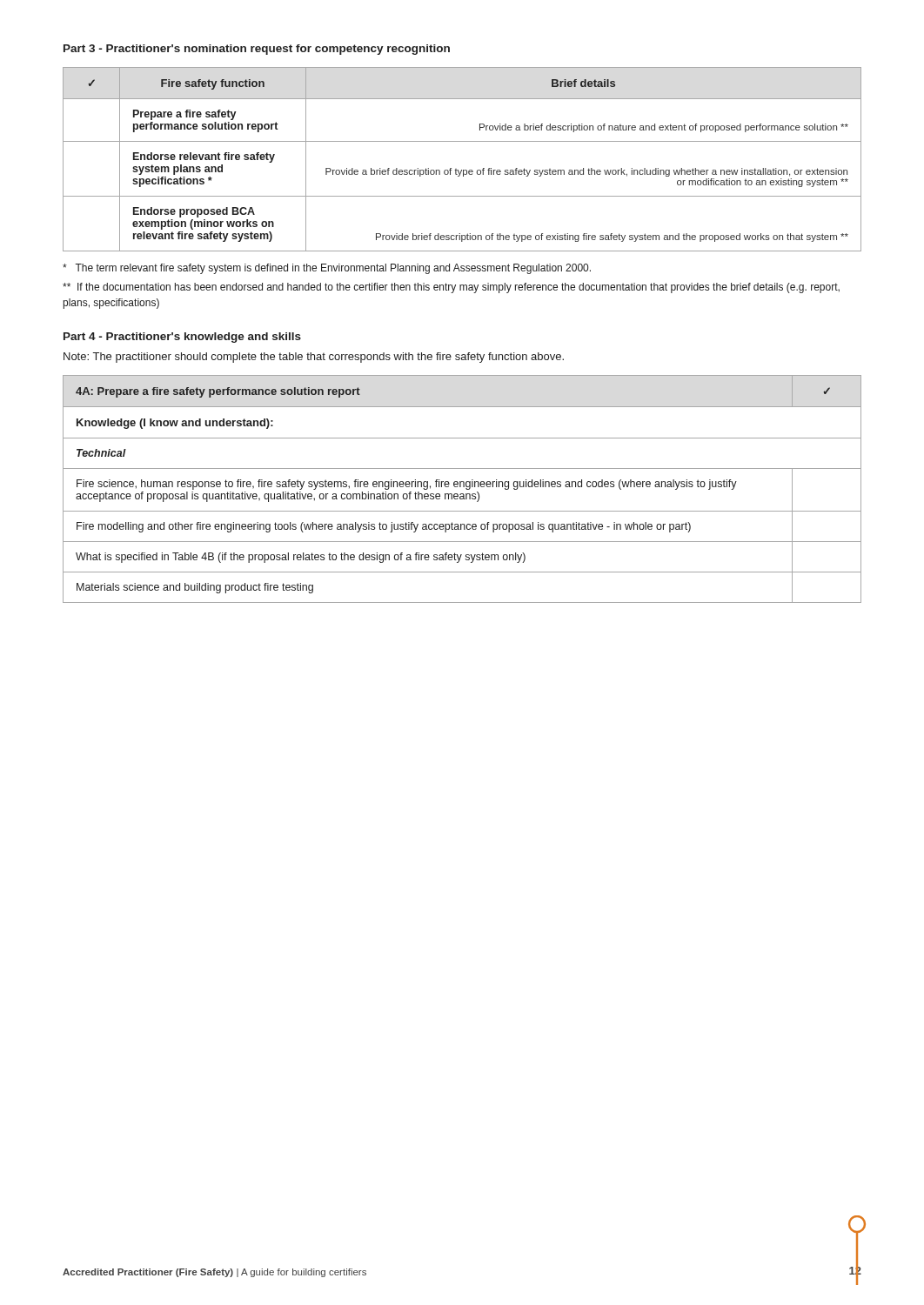Select the table that reads "Knowledge (I know"

(x=462, y=489)
